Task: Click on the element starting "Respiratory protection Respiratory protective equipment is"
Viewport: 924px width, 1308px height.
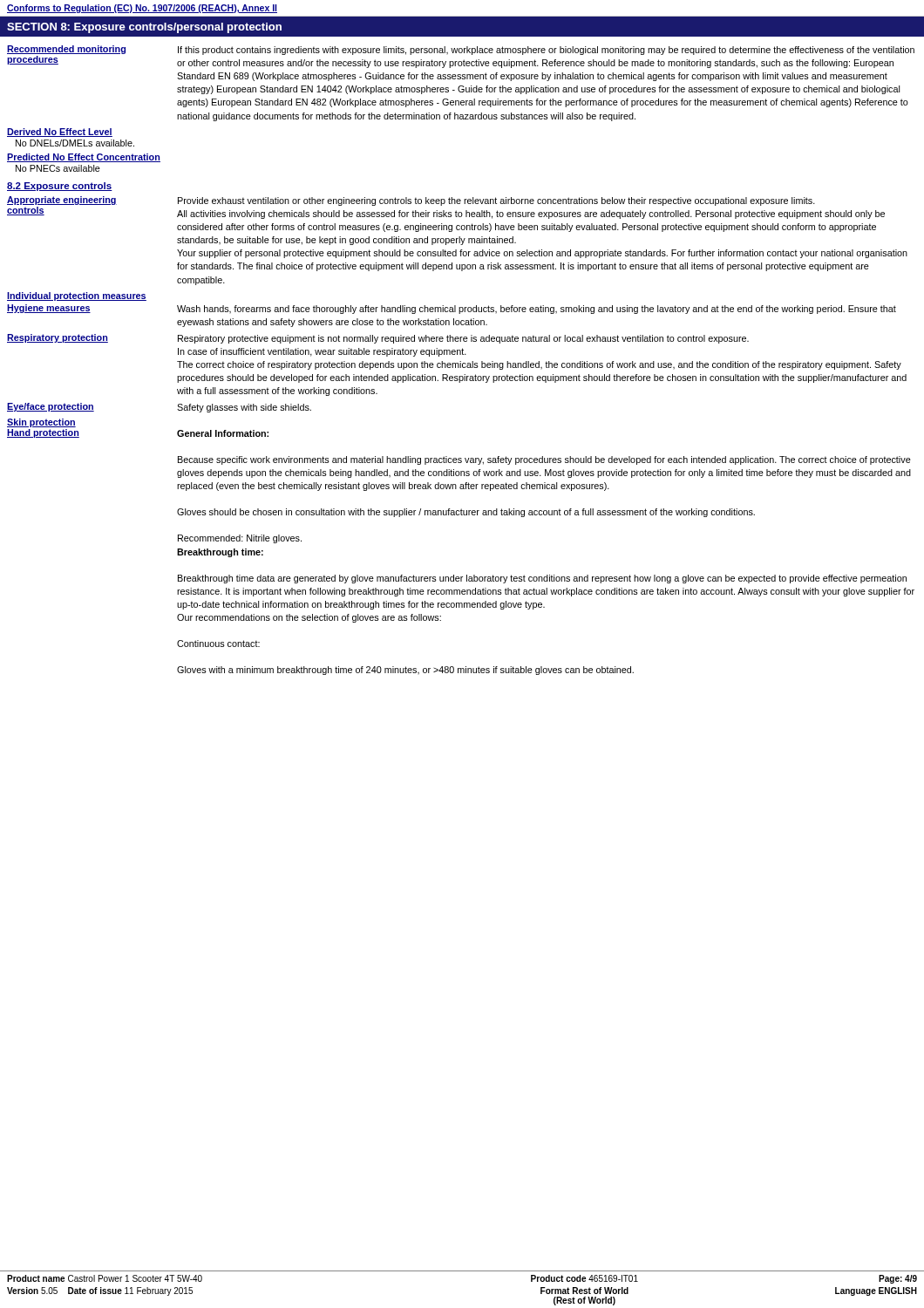Action: tap(462, 365)
